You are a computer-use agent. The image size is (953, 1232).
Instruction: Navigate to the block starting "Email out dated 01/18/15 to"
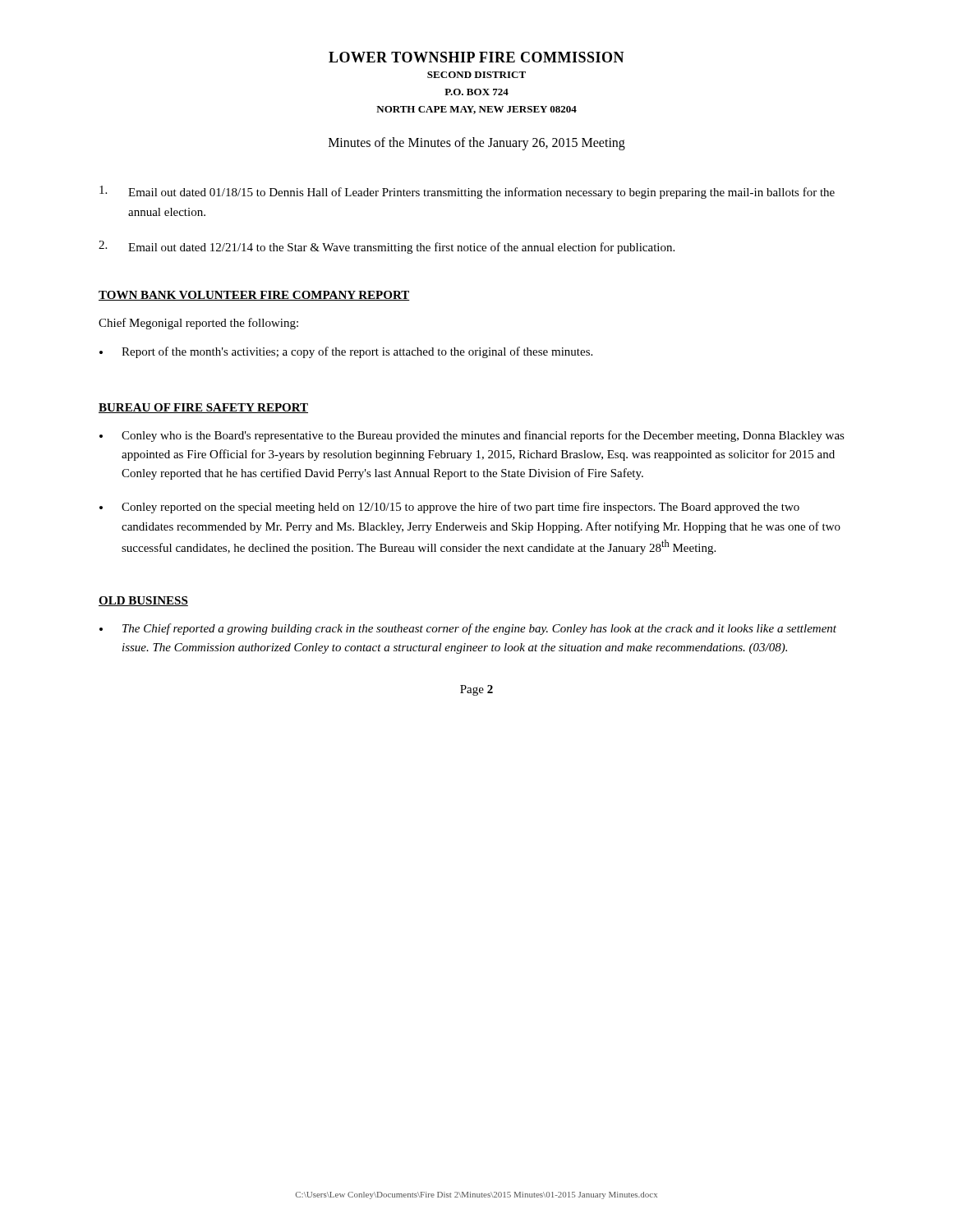(476, 203)
